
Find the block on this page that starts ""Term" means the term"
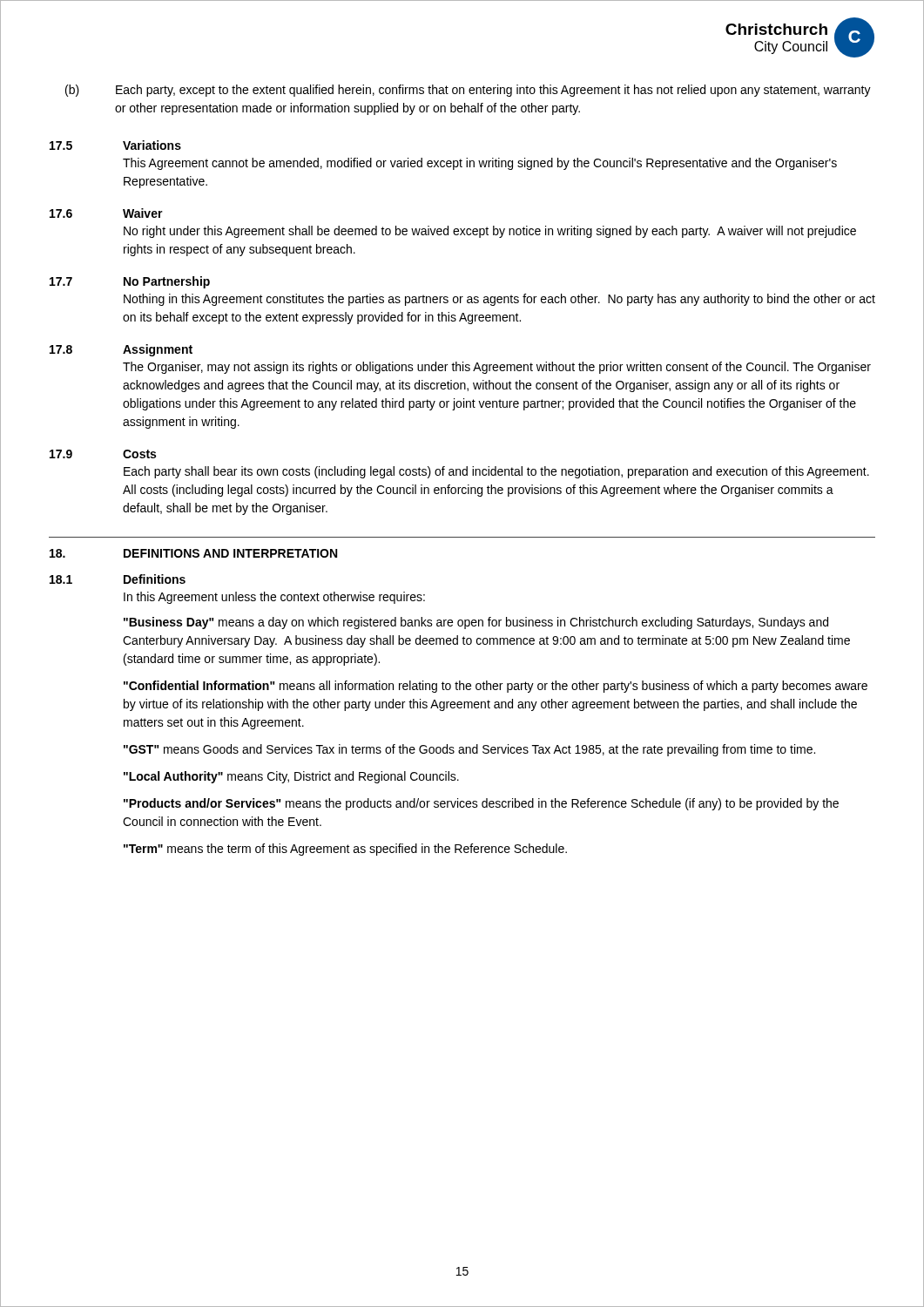(345, 849)
